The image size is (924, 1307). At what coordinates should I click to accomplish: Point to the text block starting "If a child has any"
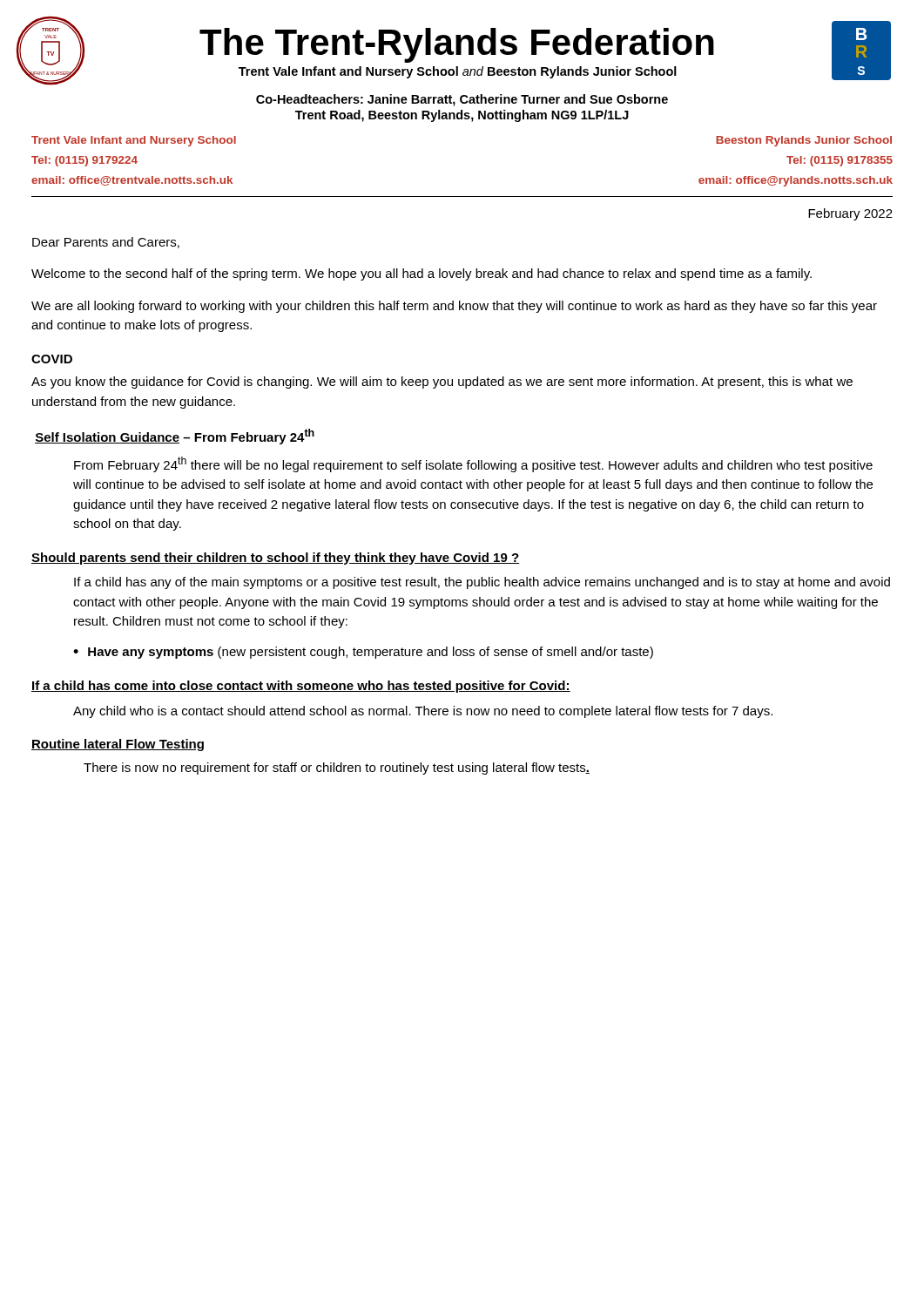(482, 601)
